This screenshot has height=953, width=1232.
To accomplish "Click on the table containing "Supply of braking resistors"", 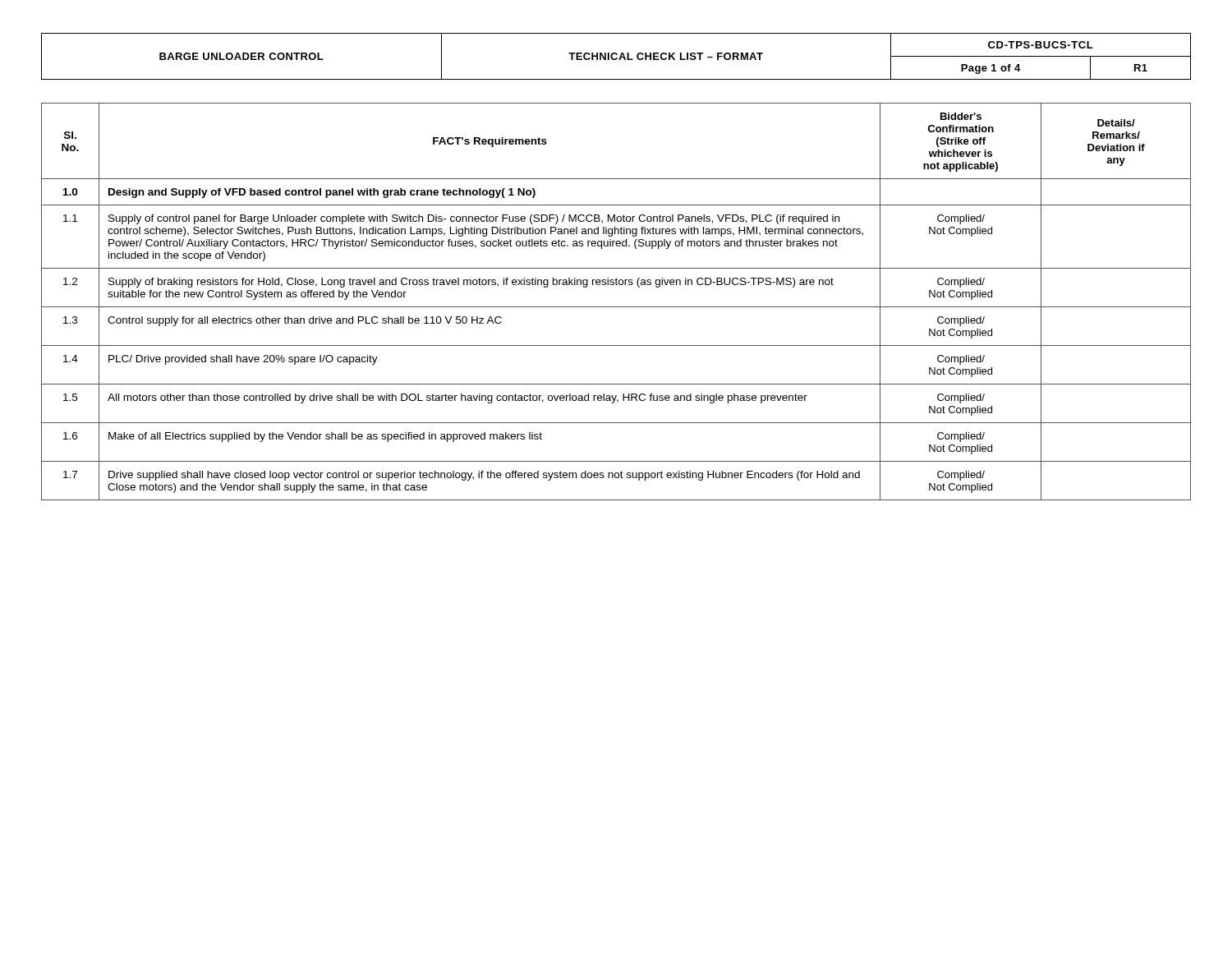I will coord(616,302).
